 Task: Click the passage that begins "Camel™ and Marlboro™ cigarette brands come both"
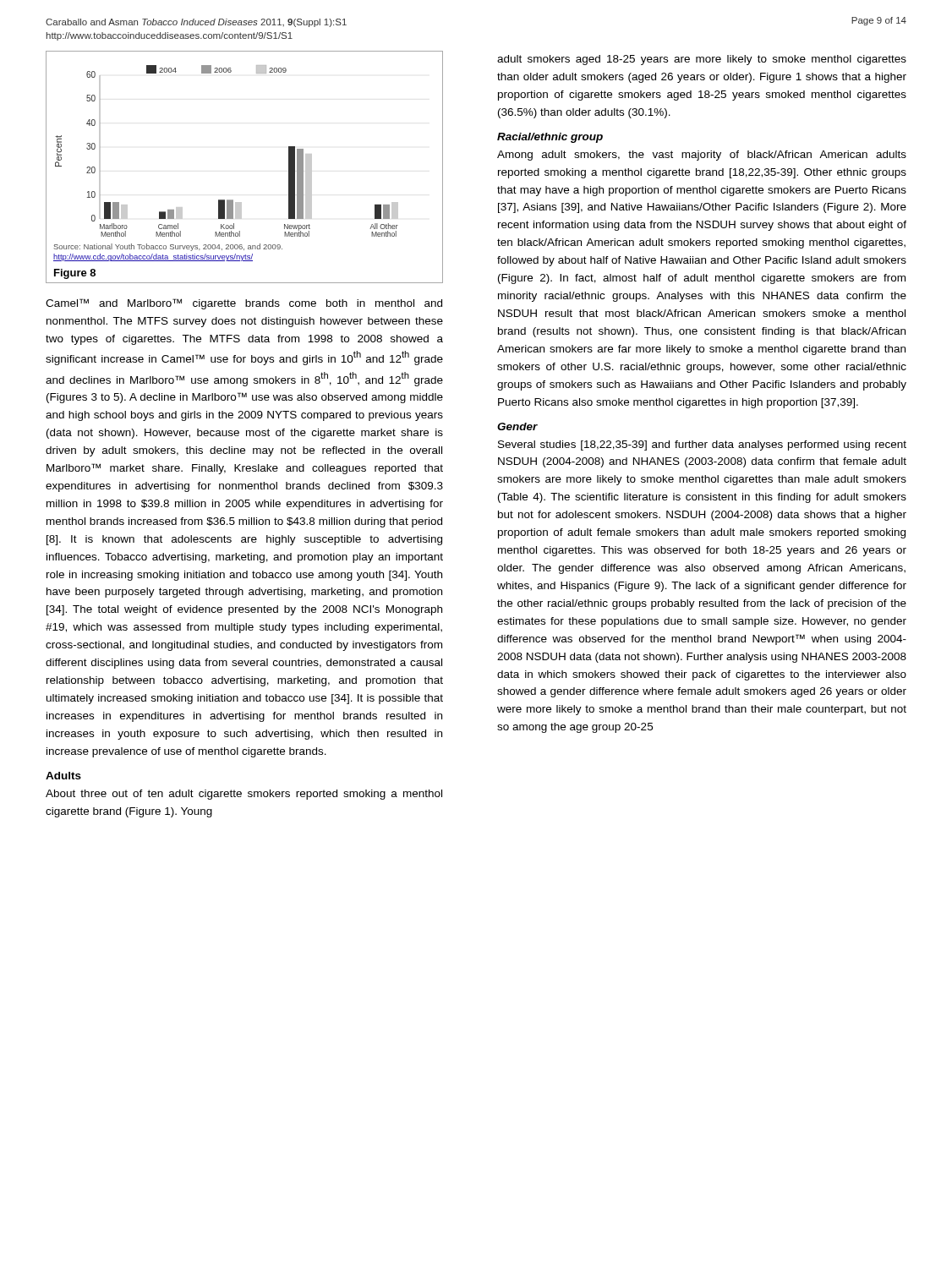(244, 527)
